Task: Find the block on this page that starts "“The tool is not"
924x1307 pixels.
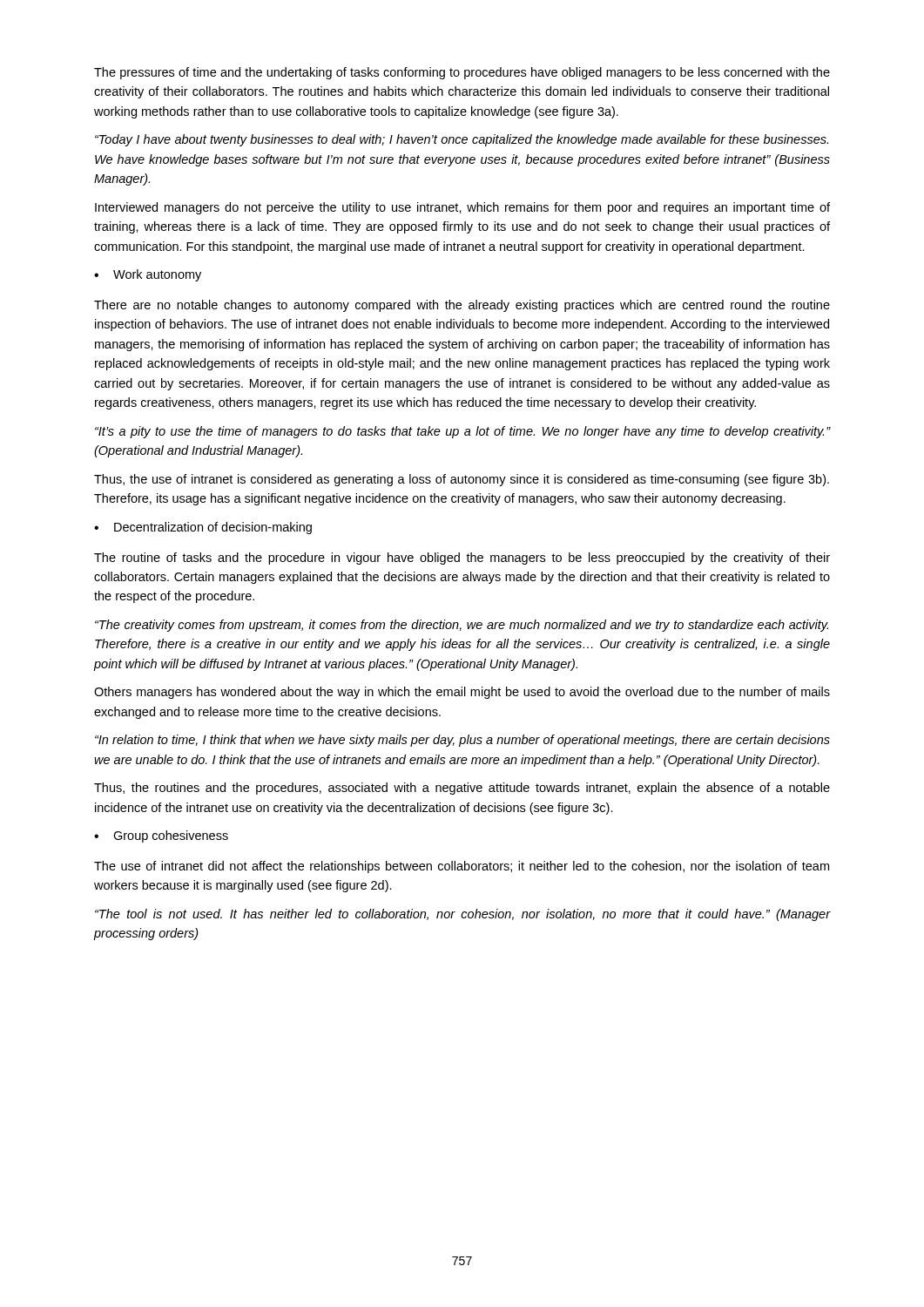Action: coord(462,924)
